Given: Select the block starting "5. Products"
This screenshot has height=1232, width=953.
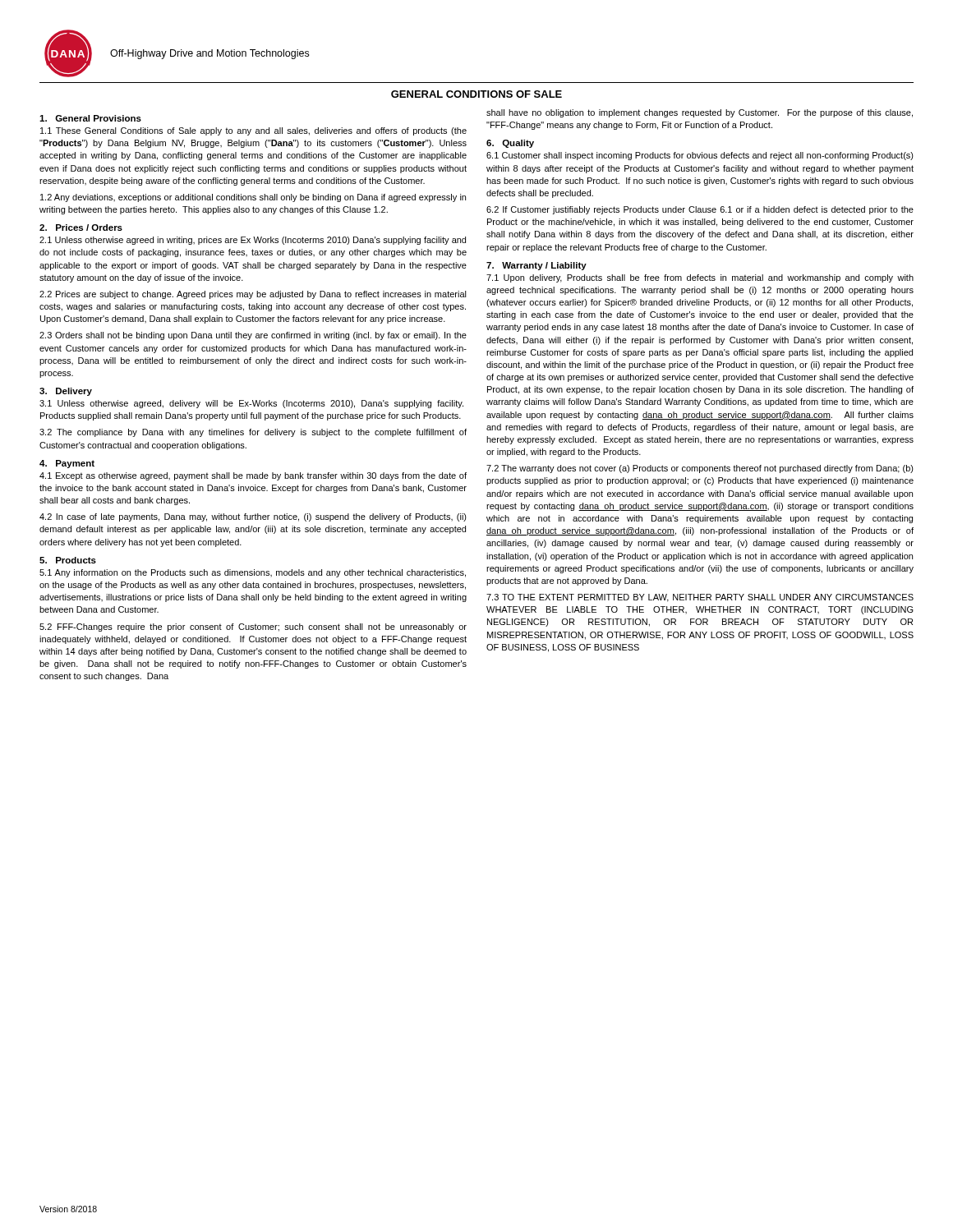Looking at the screenshot, I should (x=68, y=560).
